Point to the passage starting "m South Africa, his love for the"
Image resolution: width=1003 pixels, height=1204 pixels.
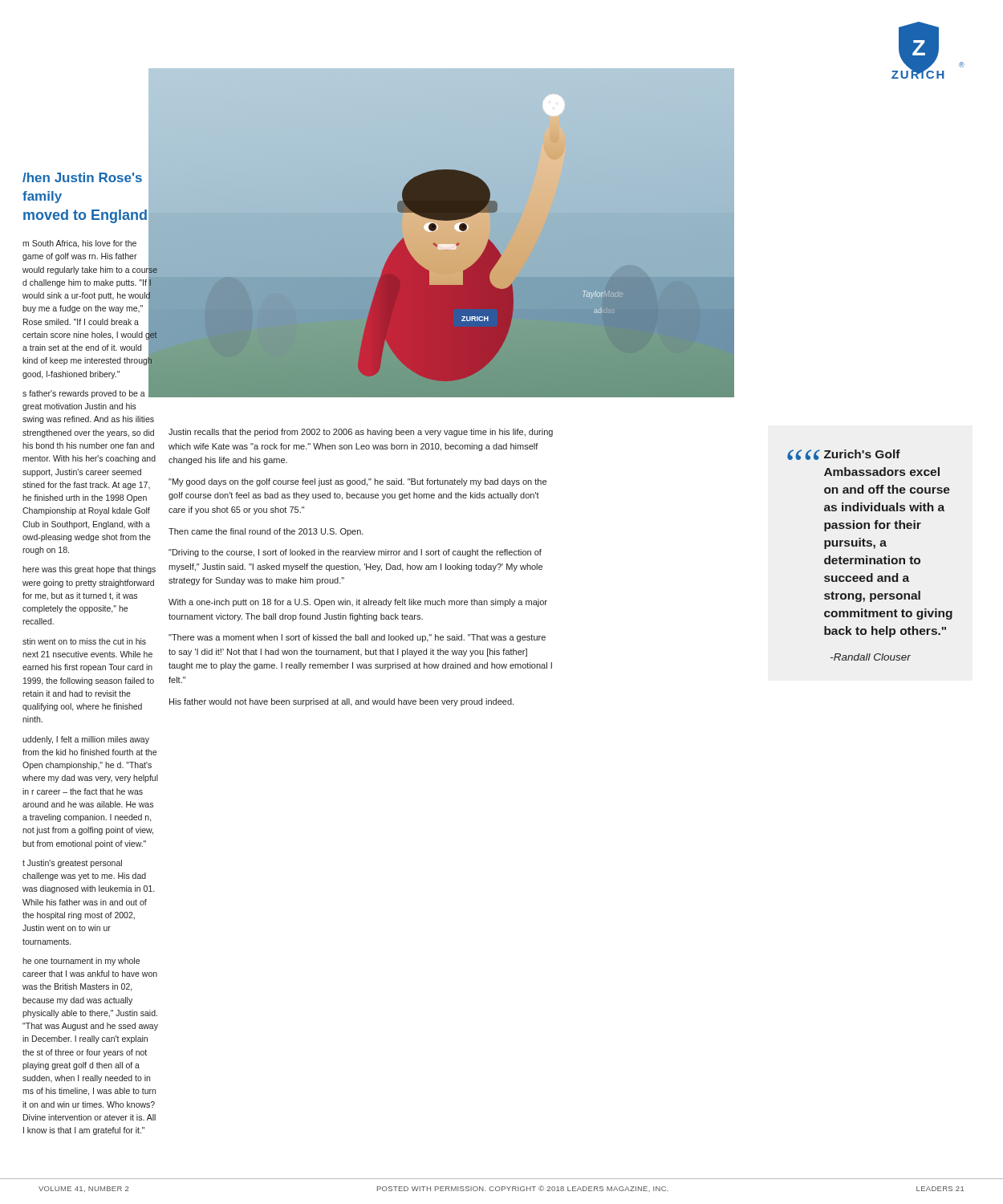point(91,687)
